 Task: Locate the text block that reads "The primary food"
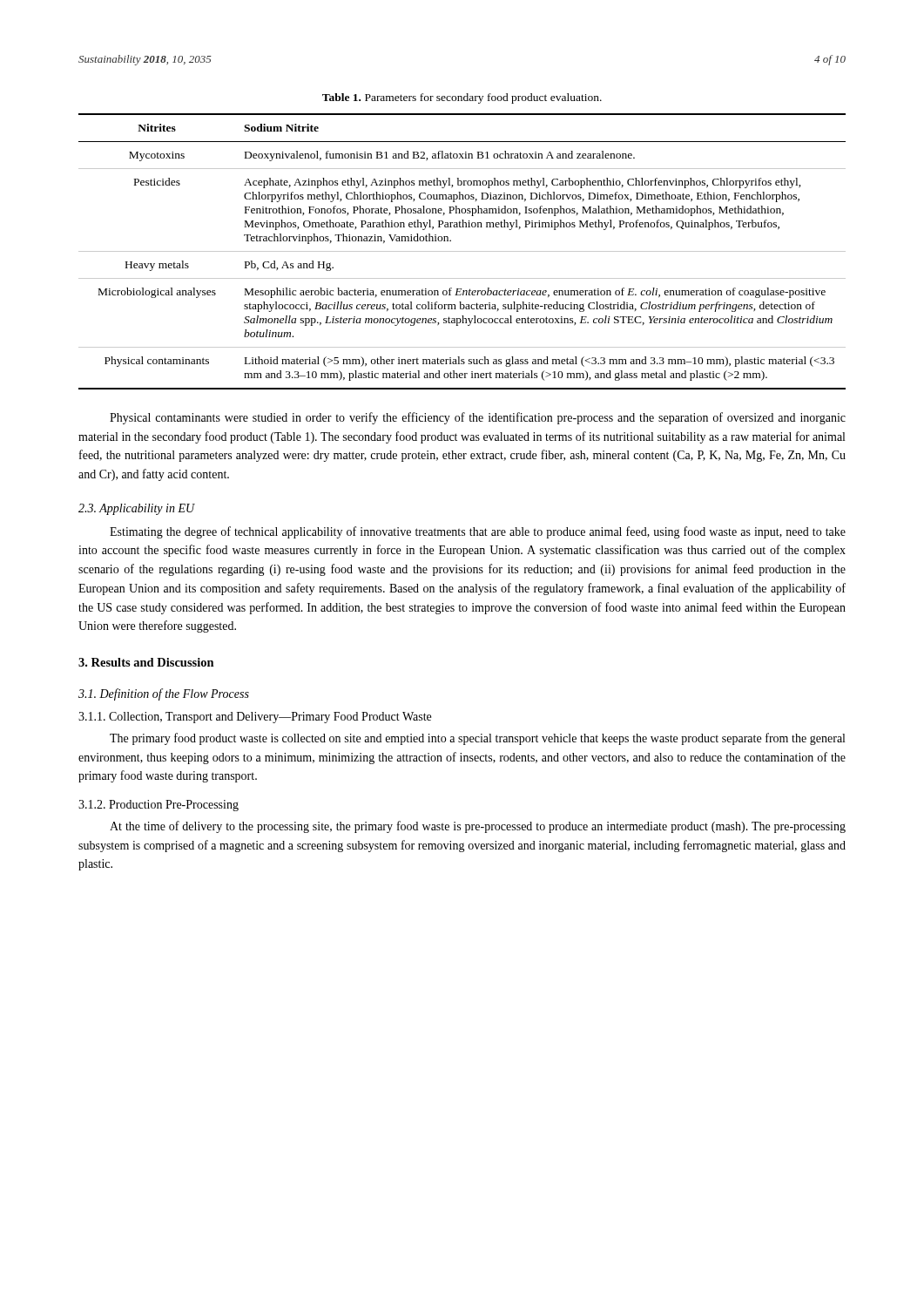coord(462,757)
